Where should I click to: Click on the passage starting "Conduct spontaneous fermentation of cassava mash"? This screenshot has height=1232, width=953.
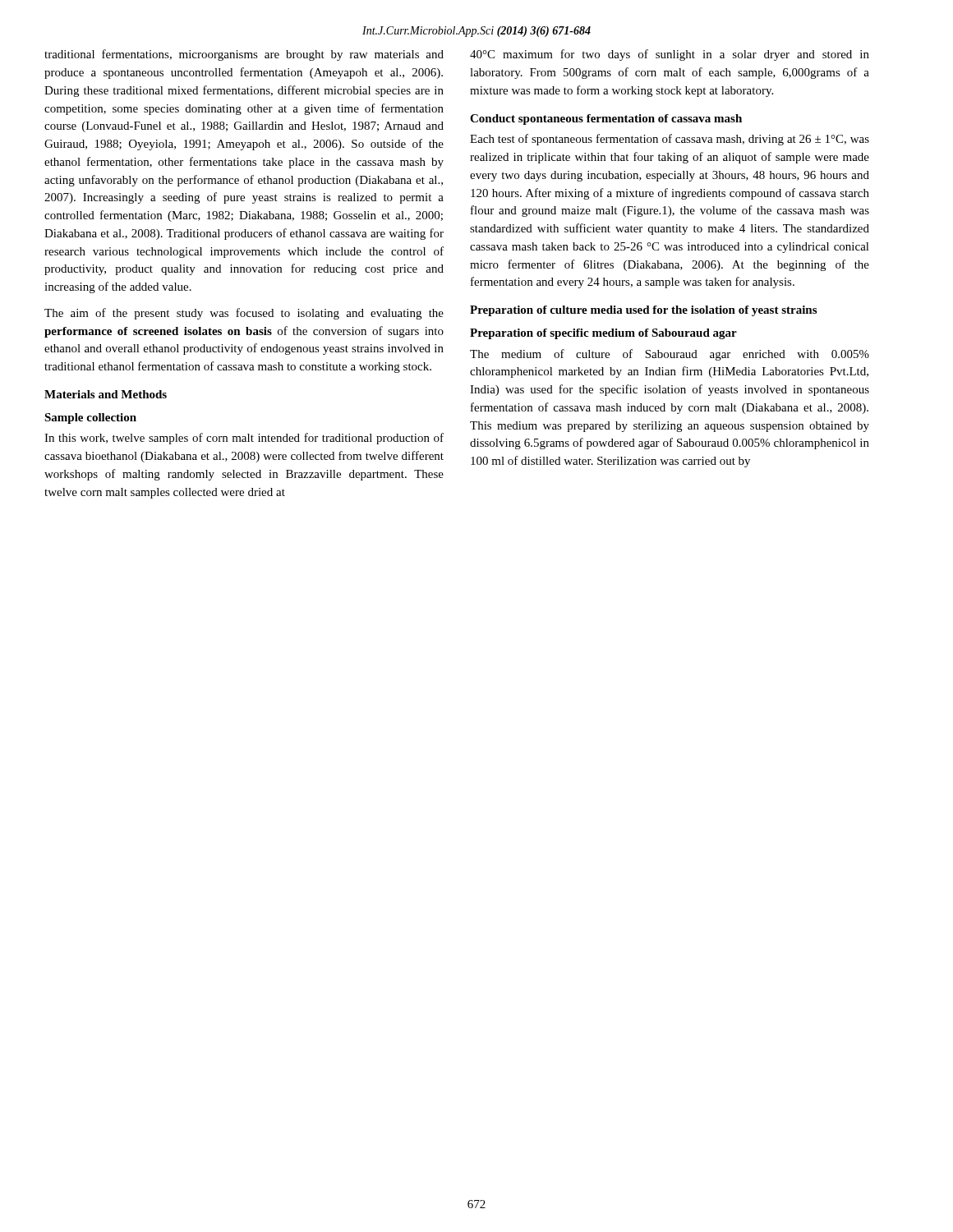tap(606, 118)
